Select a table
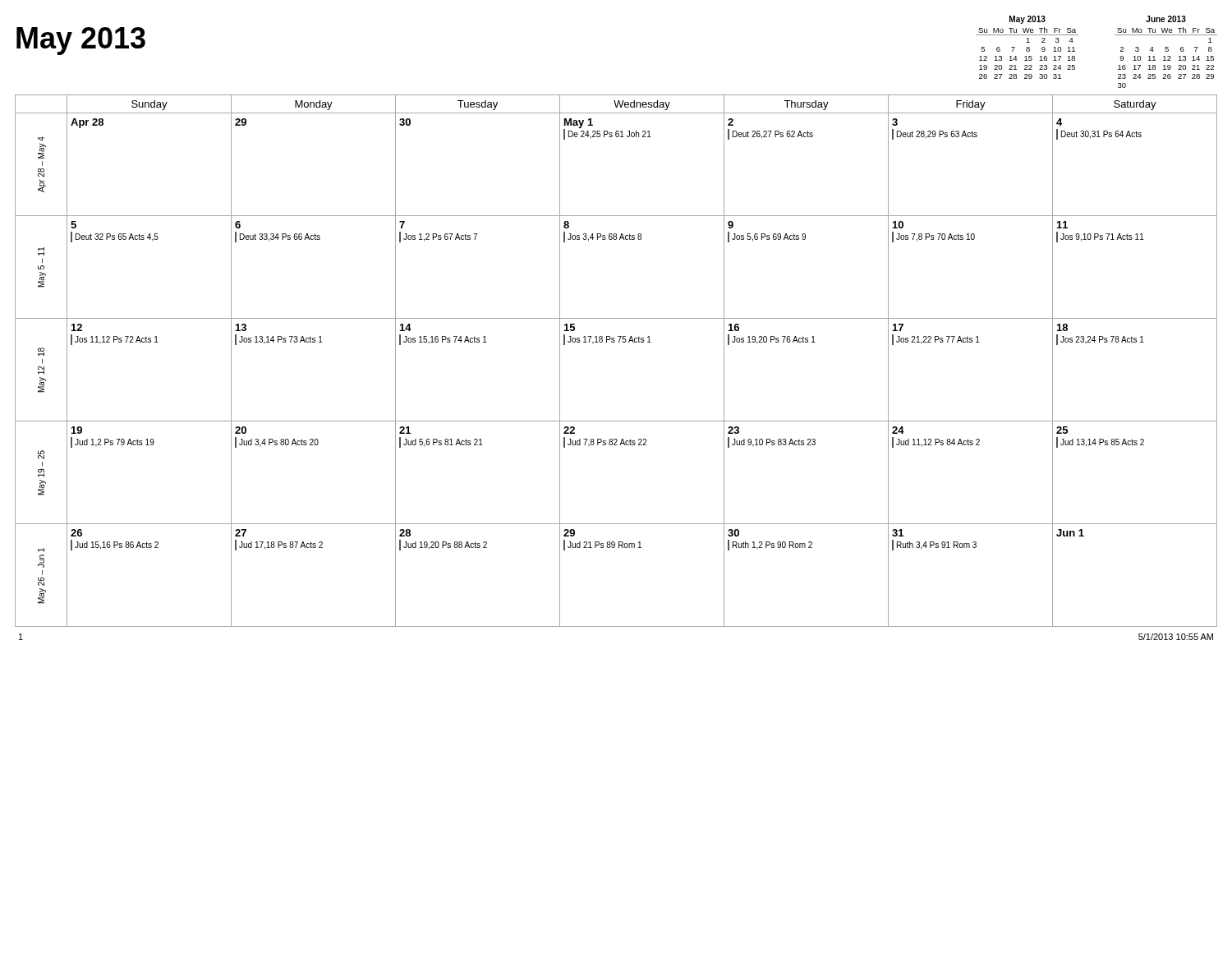Screen dimensions: 953x1232 pos(616,361)
